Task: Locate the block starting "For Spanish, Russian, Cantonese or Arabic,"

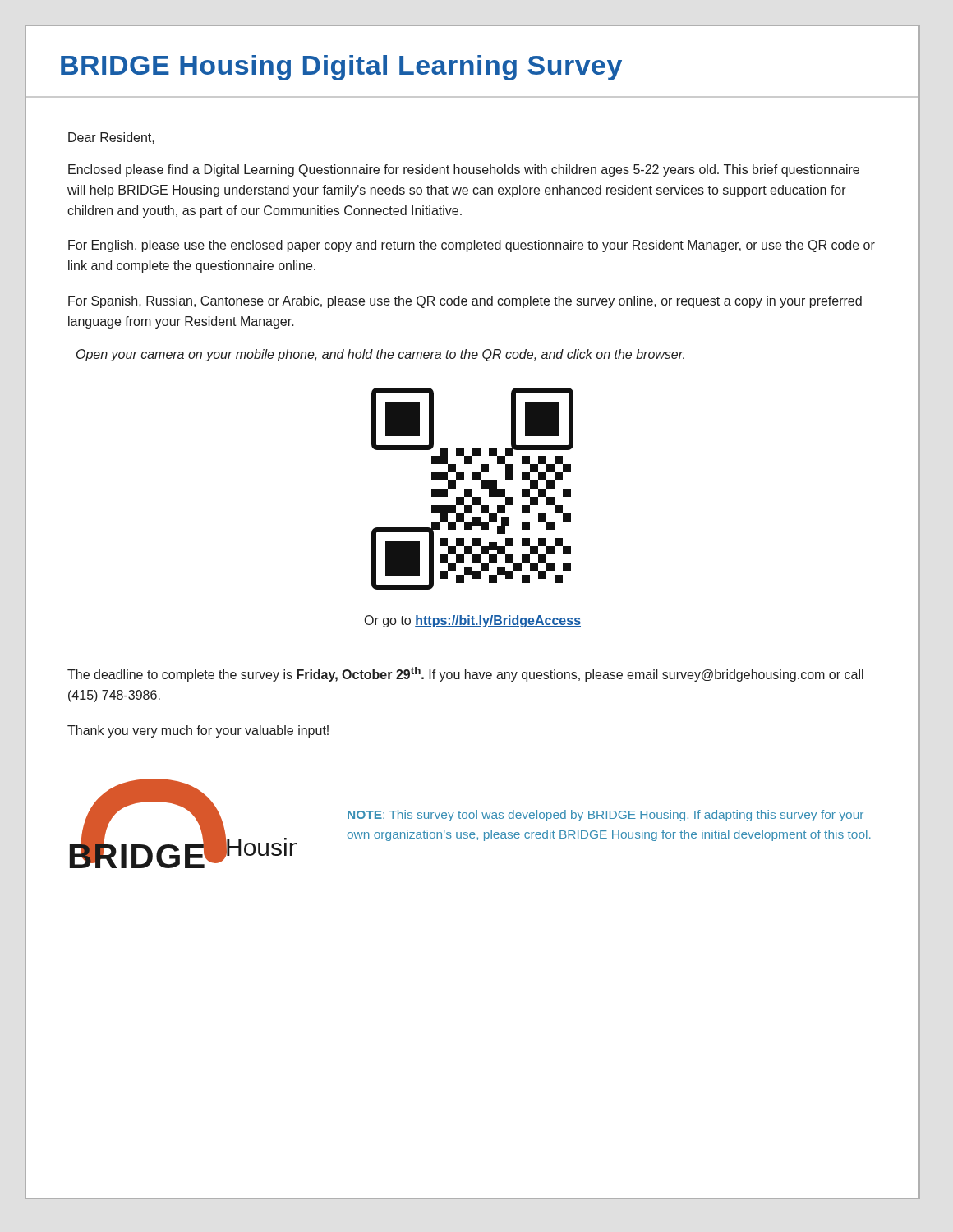Action: (465, 311)
